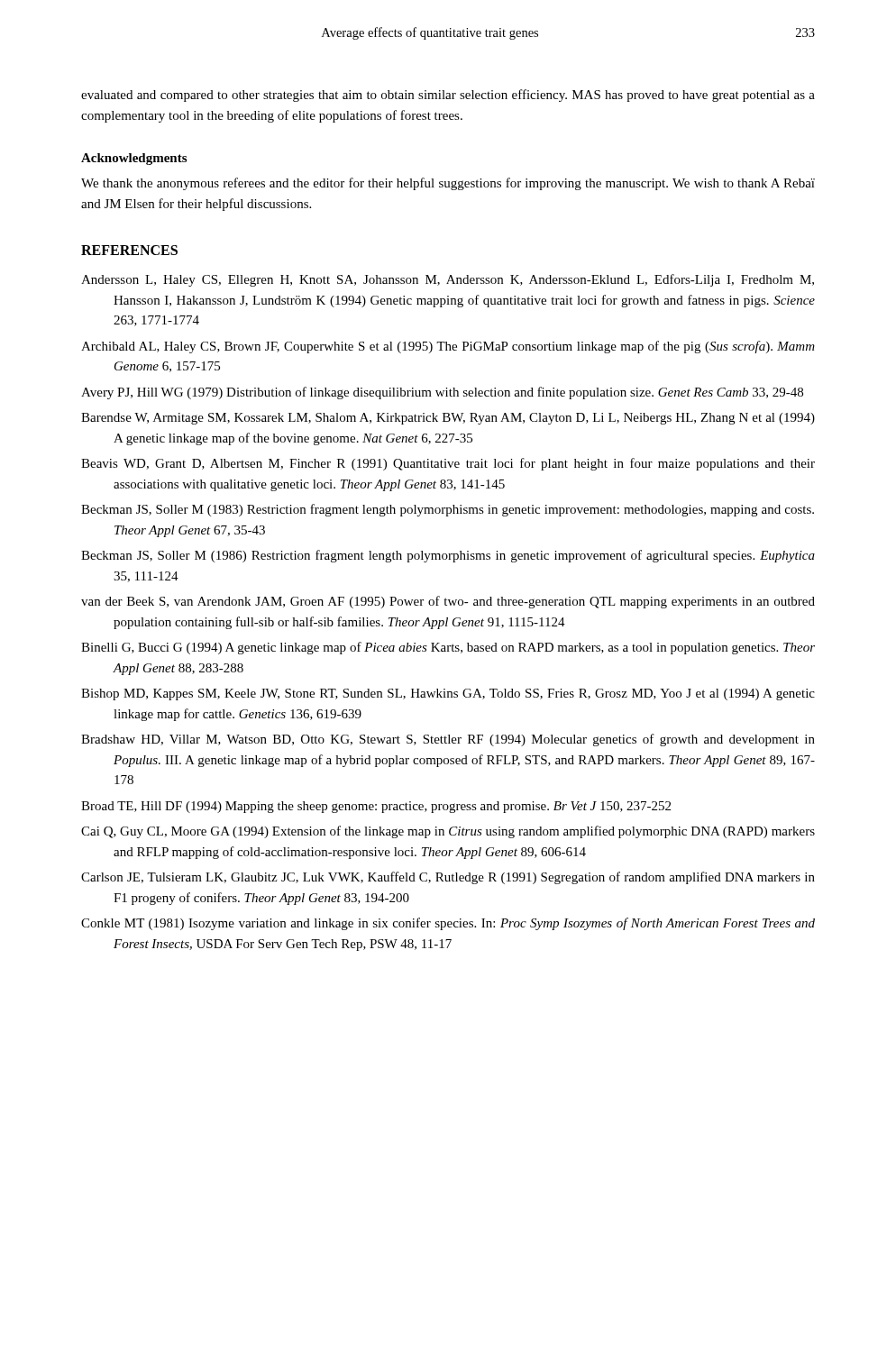Click on the list item with the text "Conkle MT (1981)"
Screen dimensions: 1352x896
(x=448, y=933)
